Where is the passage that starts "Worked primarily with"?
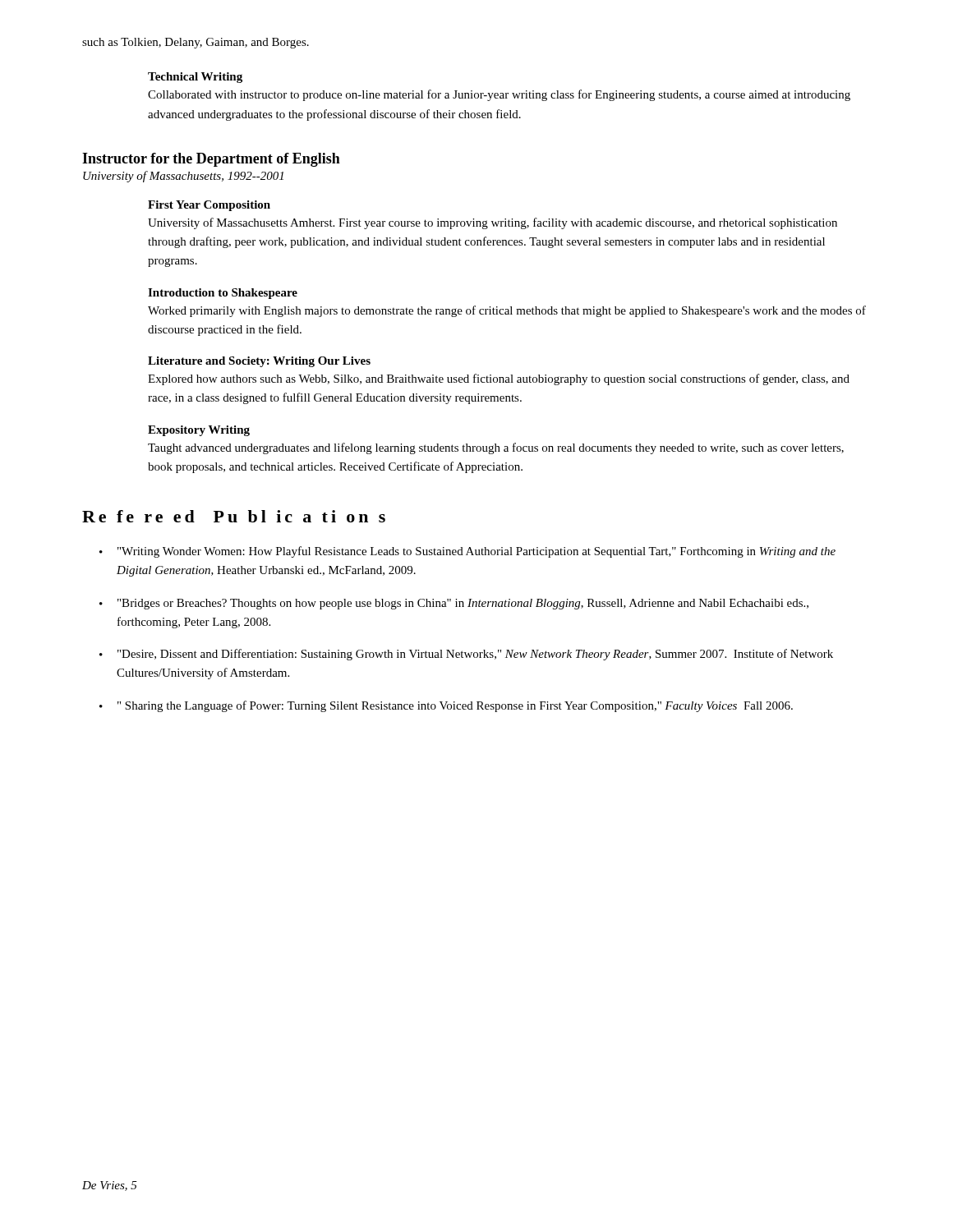Screen dimensions: 1232x953 pos(507,320)
